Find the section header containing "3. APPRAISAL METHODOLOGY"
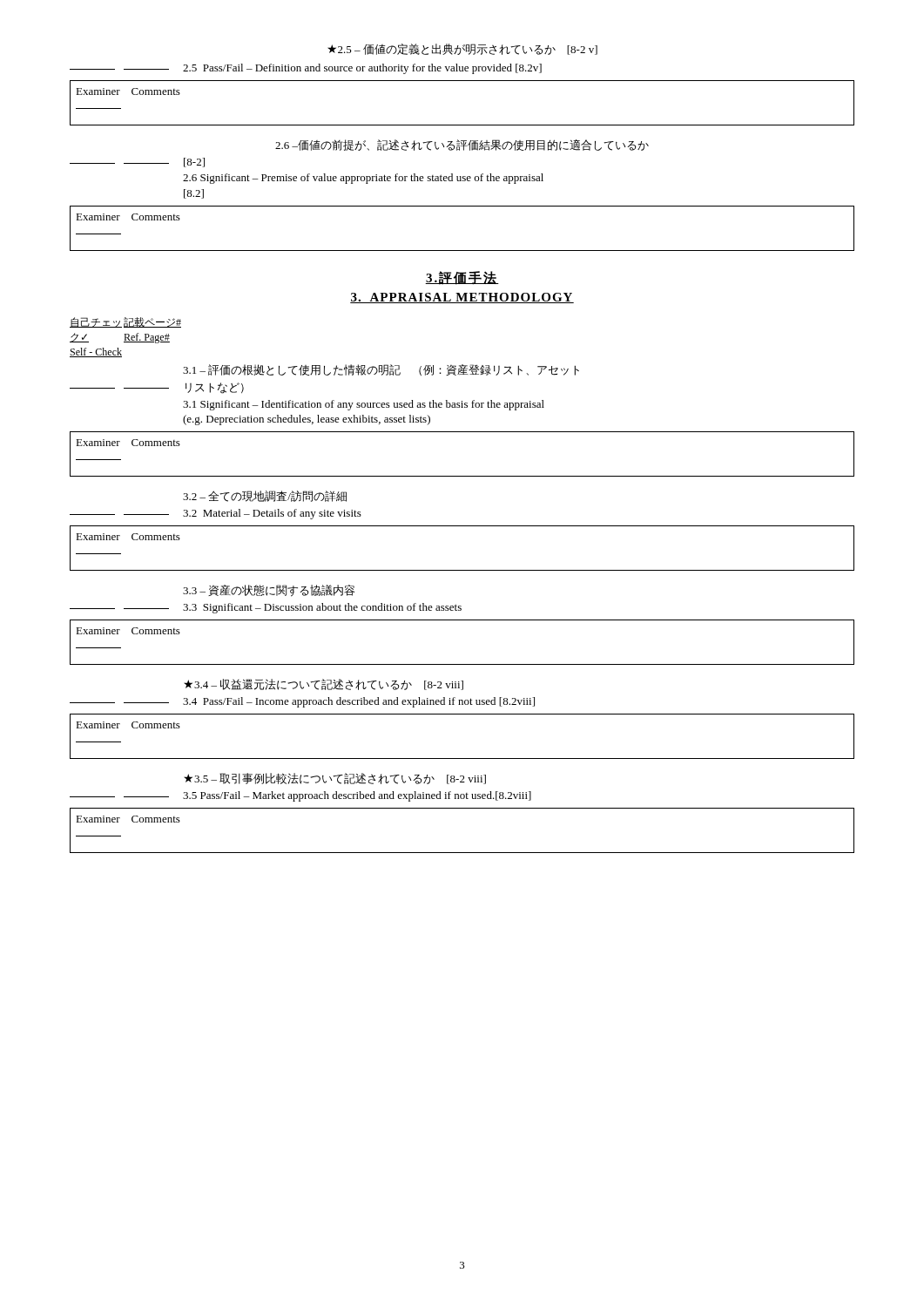Image resolution: width=924 pixels, height=1307 pixels. tap(462, 297)
